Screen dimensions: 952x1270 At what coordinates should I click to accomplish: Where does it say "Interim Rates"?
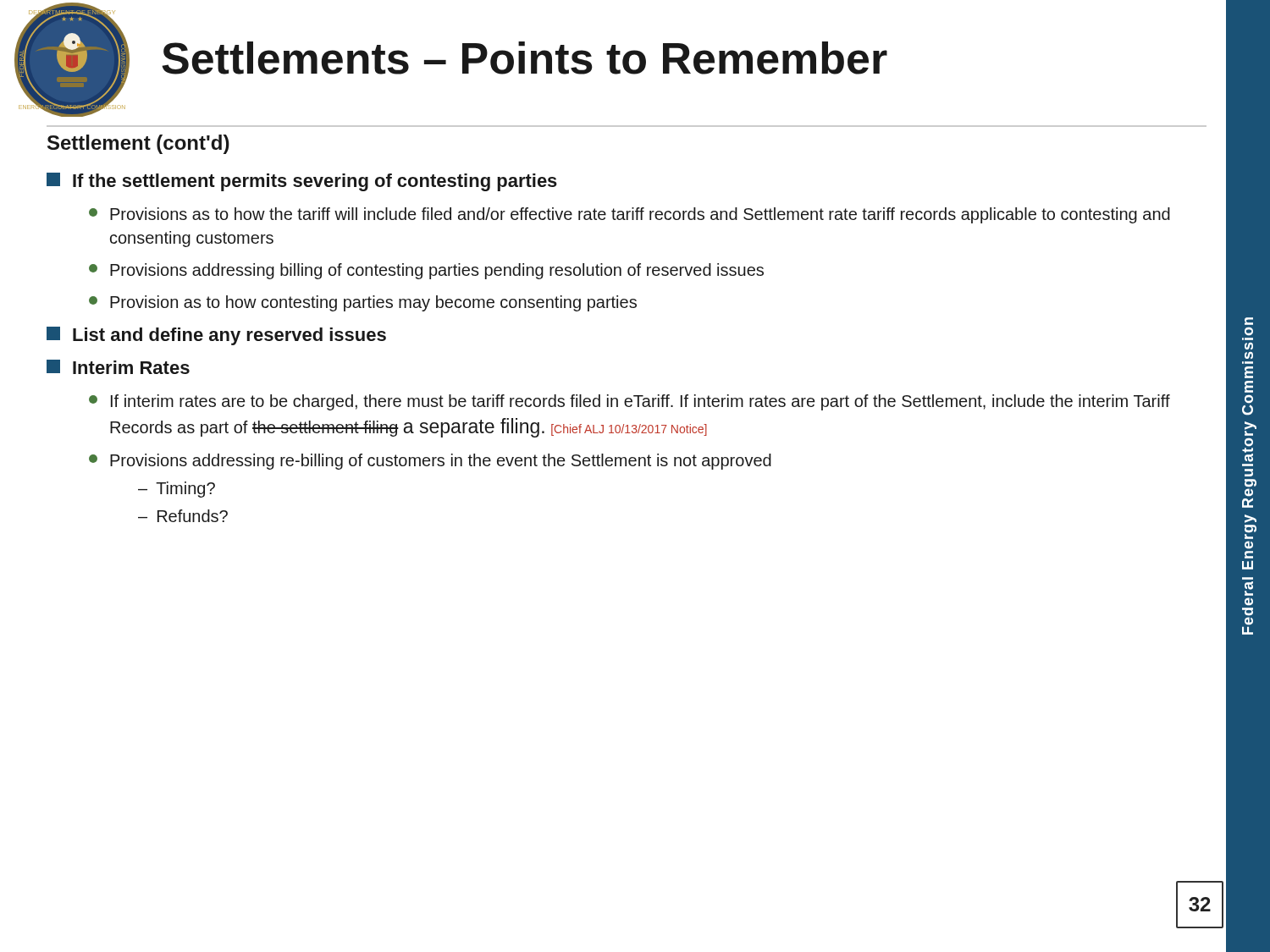(x=118, y=368)
